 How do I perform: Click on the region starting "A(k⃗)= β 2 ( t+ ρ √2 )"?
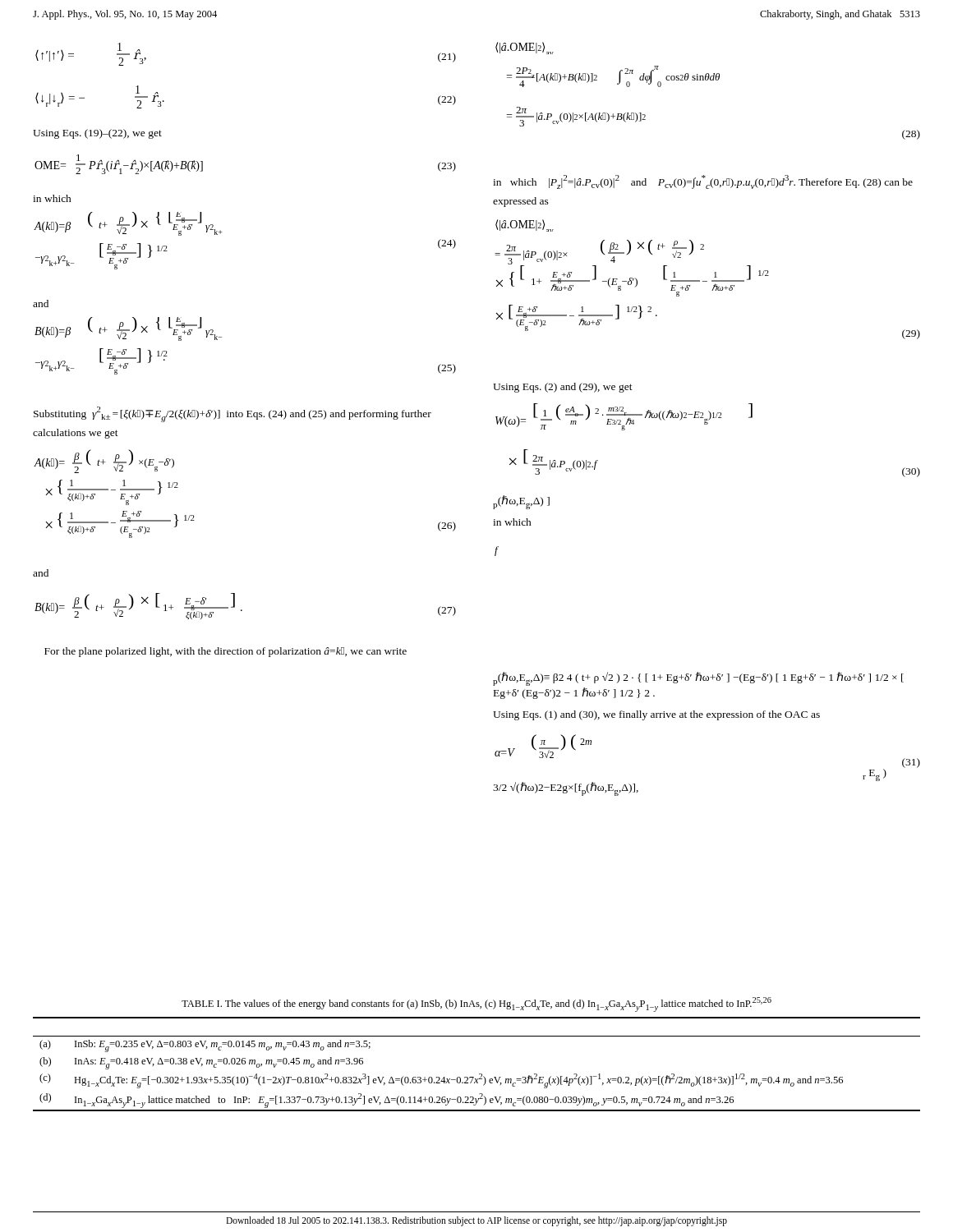click(104, 461)
